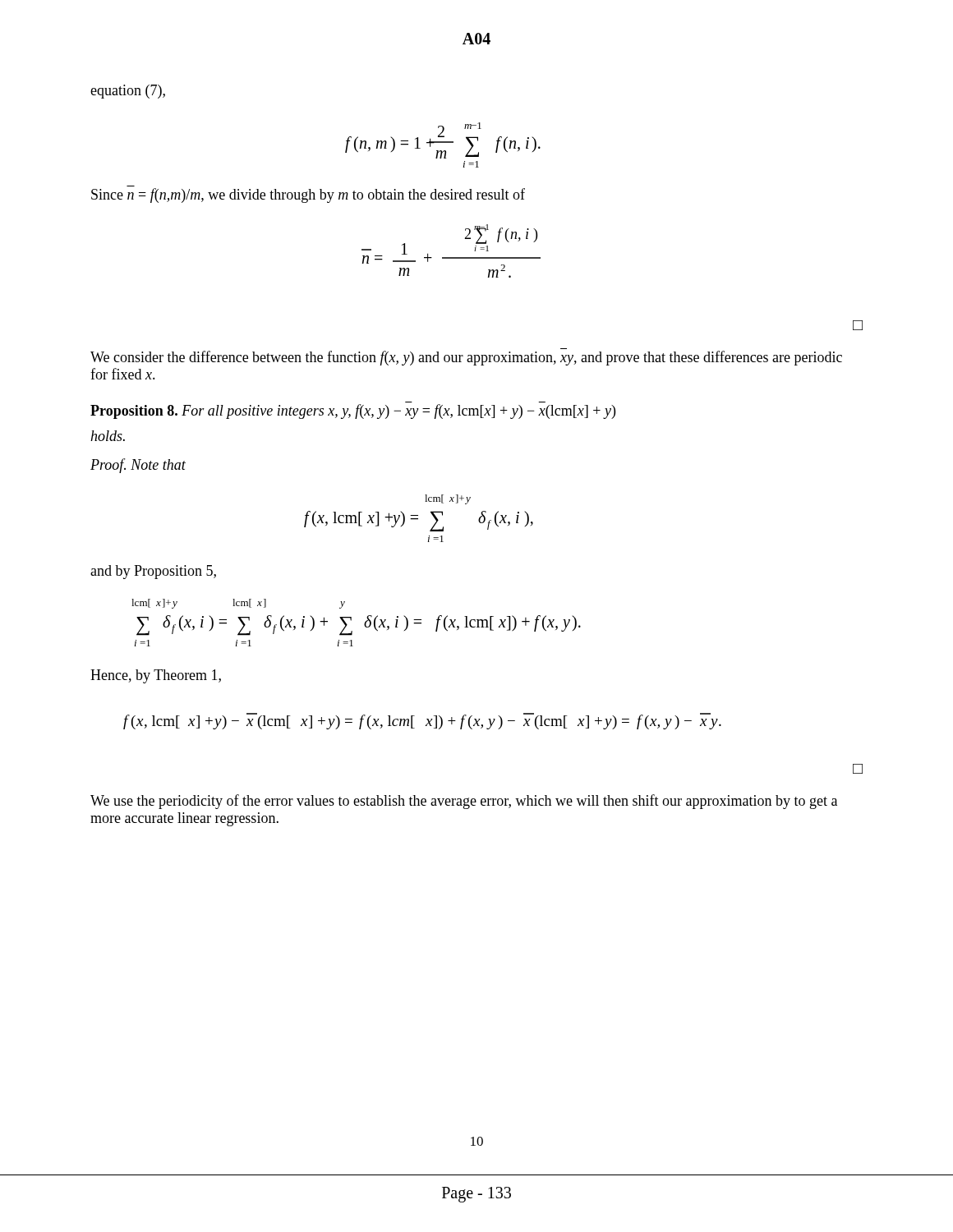Screen dimensions: 1232x953
Task: Find the text block containing "We use the periodicity of"
Action: tap(464, 810)
